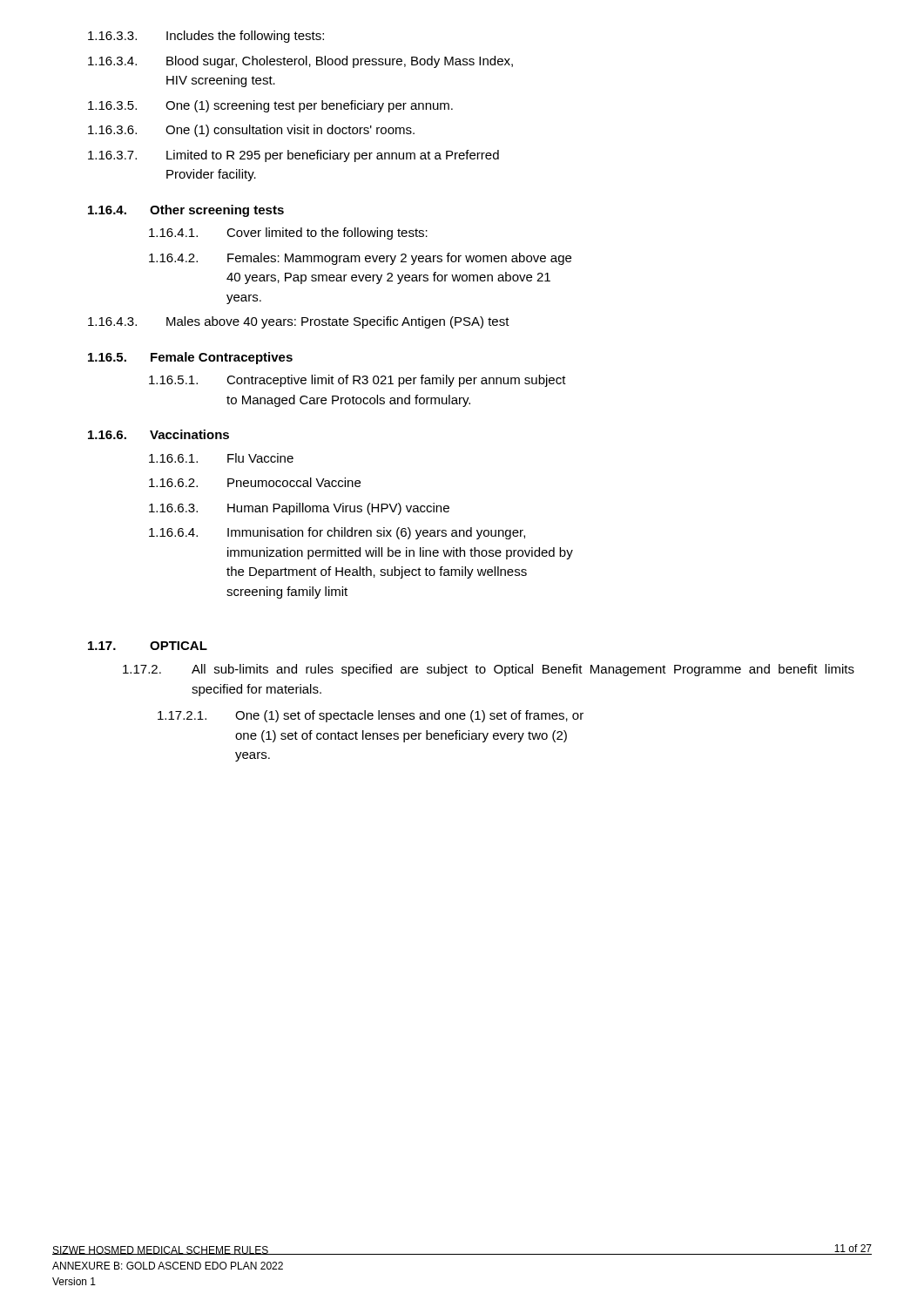Select the text starting "17.2.1. One (1) set"

[x=506, y=735]
